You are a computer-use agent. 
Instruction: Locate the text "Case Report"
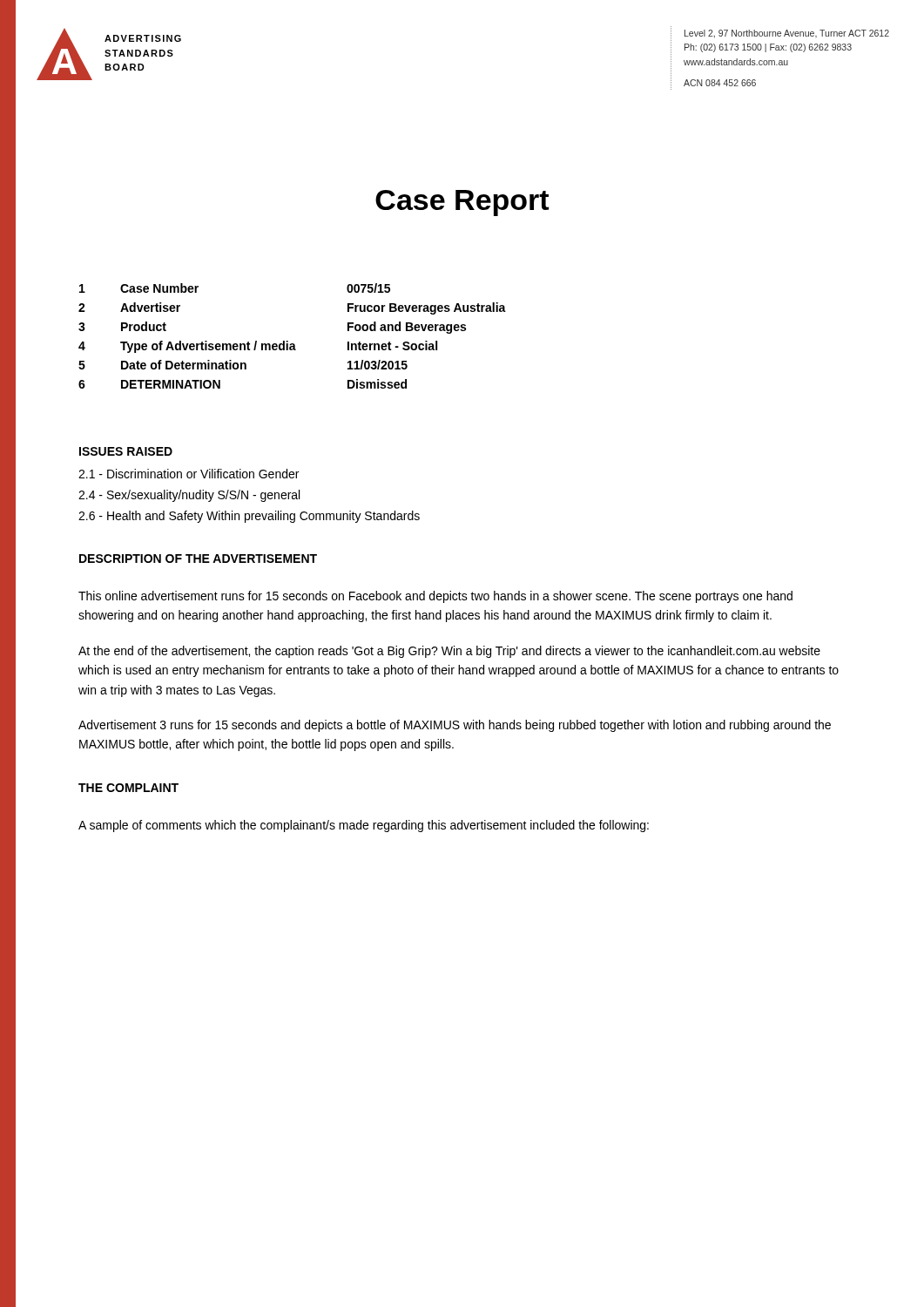[x=462, y=200]
